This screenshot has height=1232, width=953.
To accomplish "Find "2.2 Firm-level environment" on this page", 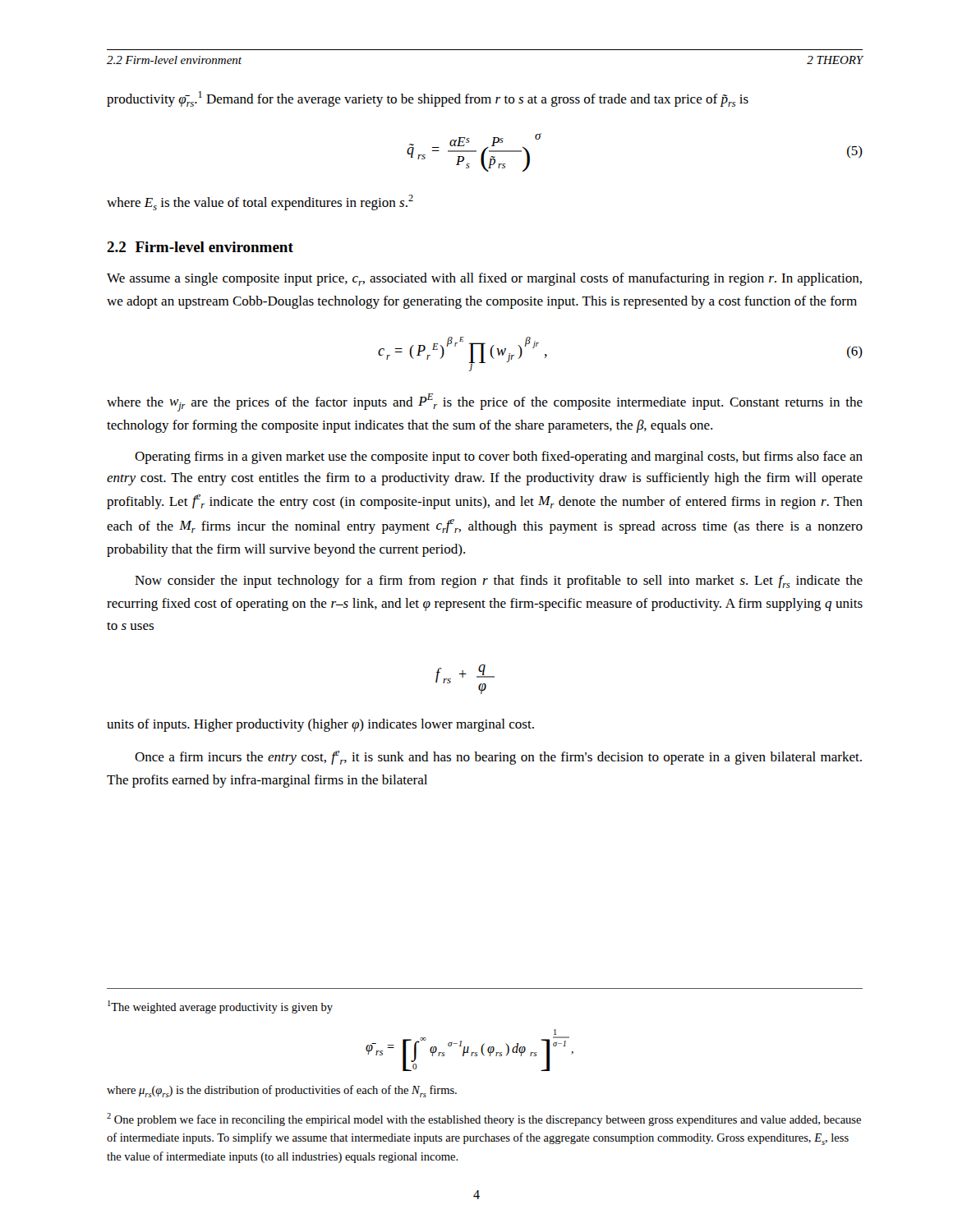I will (200, 247).
